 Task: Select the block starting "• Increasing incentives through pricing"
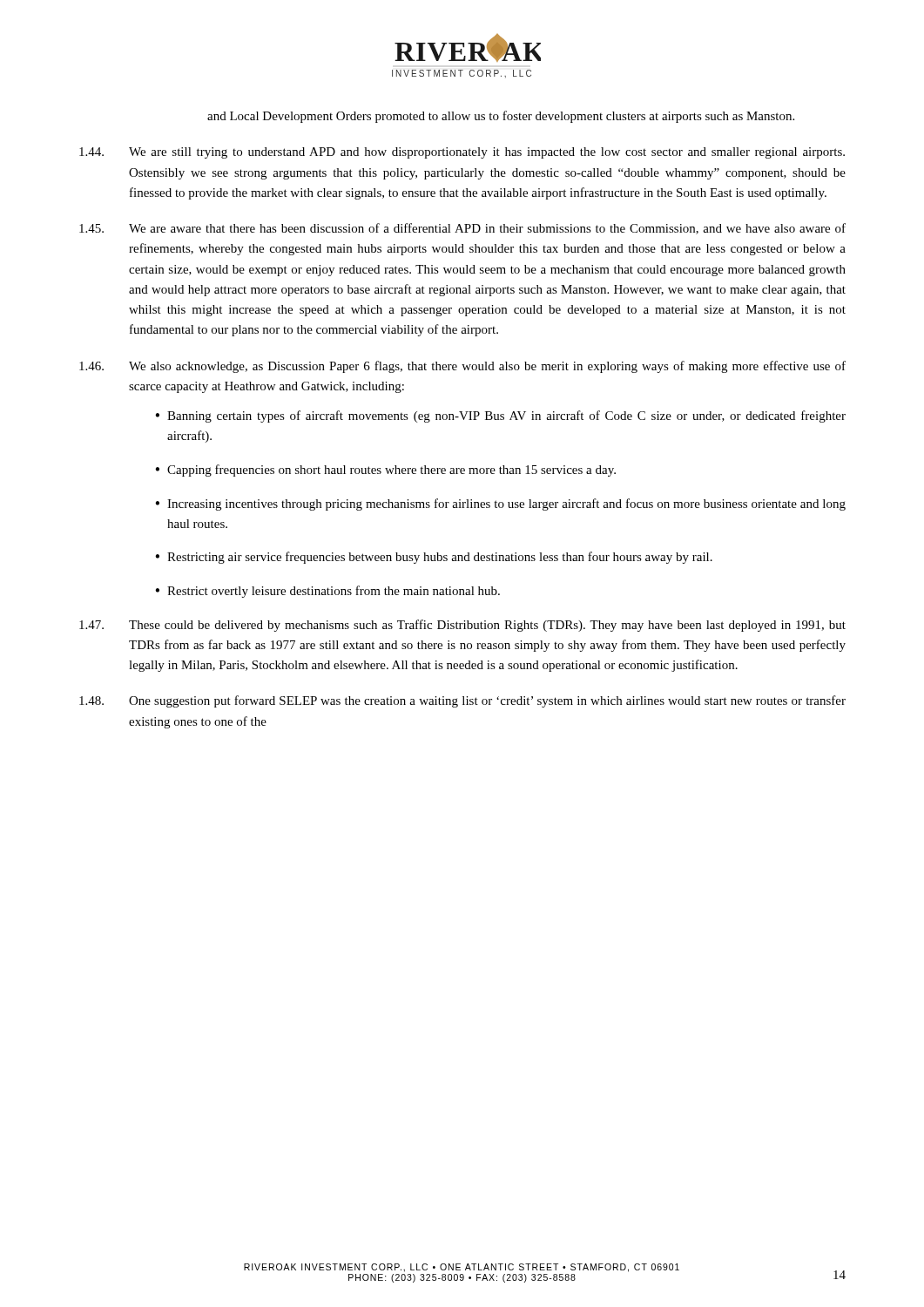pyautogui.click(x=497, y=514)
